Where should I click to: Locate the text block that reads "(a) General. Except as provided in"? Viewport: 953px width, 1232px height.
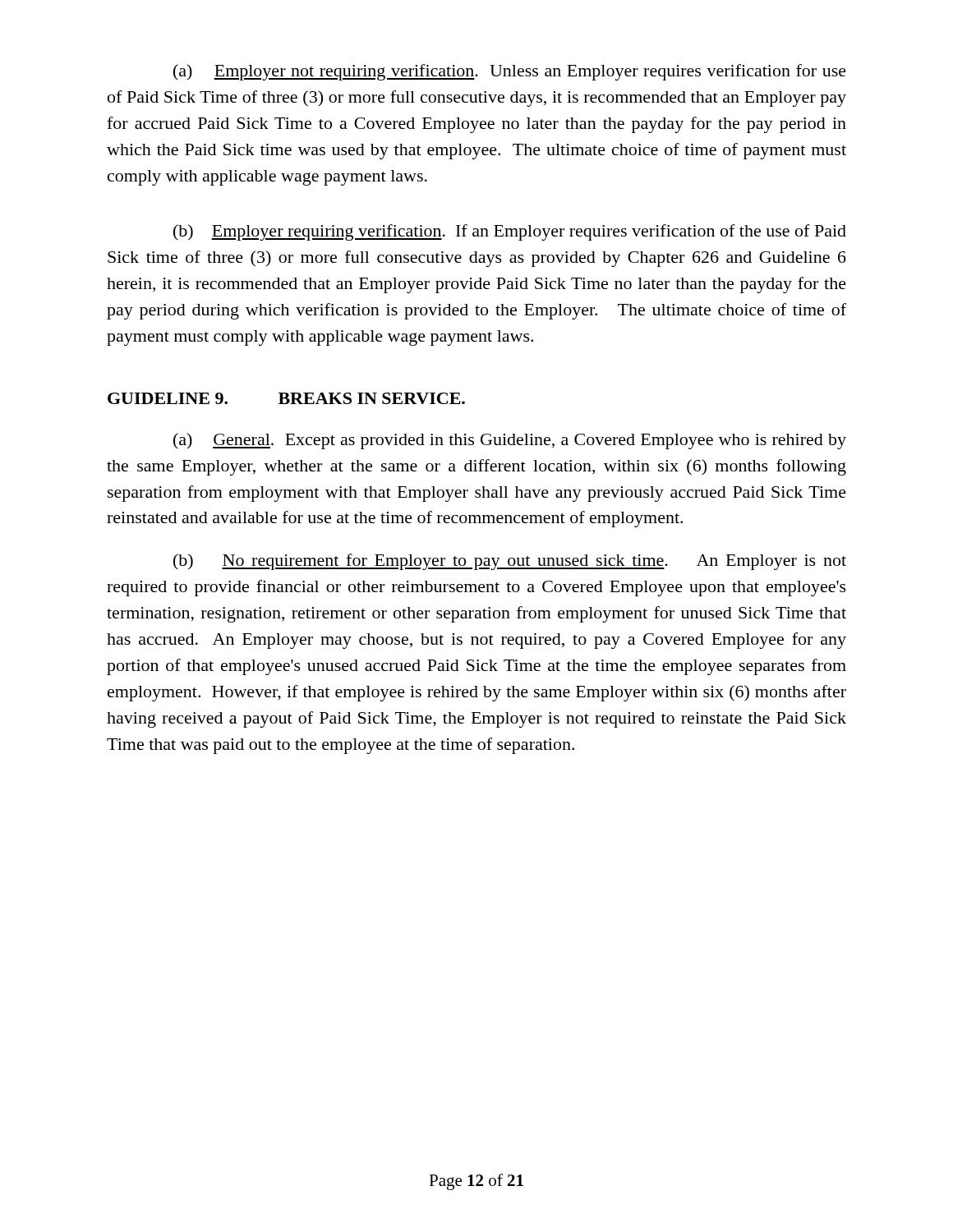point(476,478)
